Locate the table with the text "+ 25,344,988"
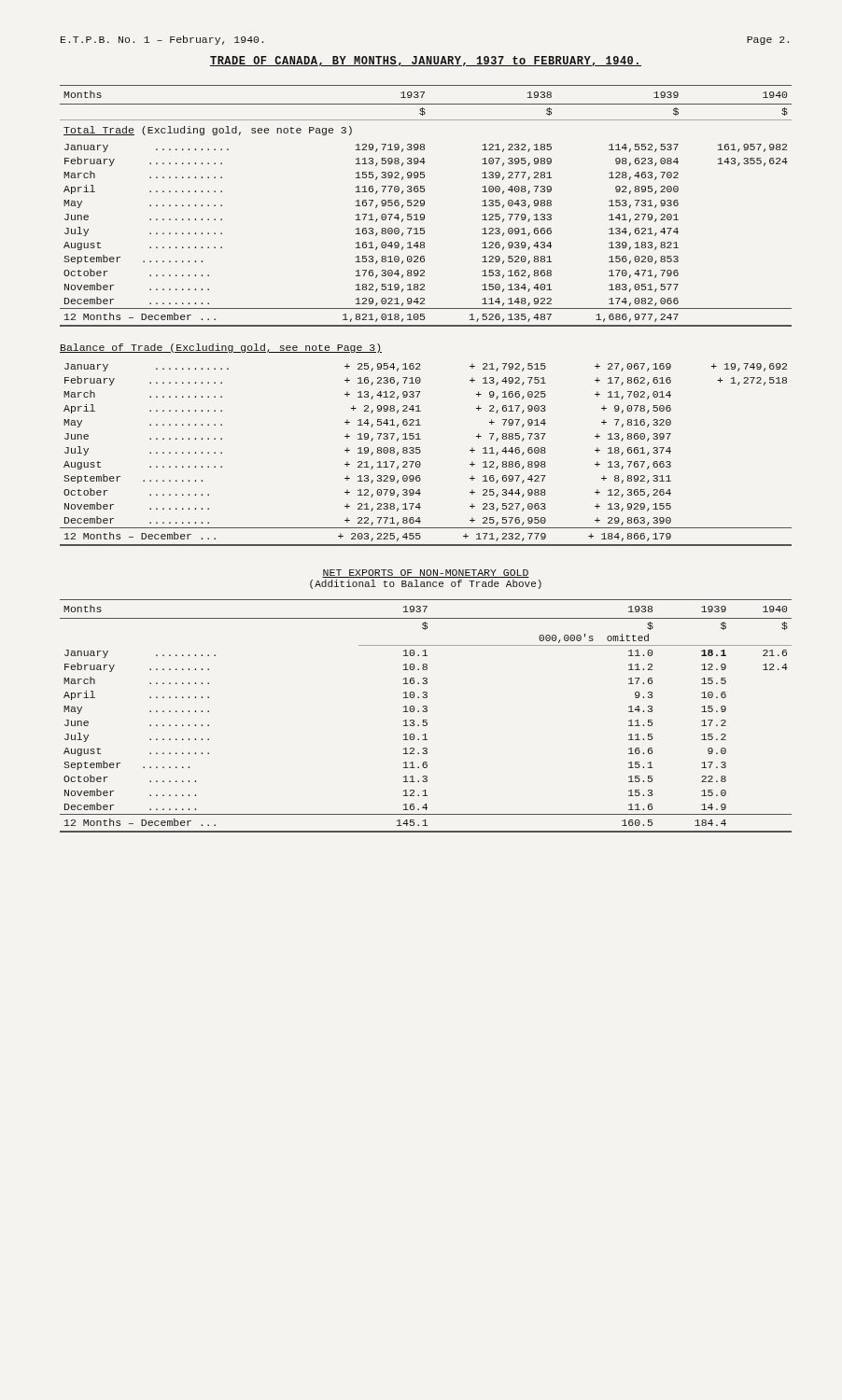The image size is (842, 1400). 426,453
